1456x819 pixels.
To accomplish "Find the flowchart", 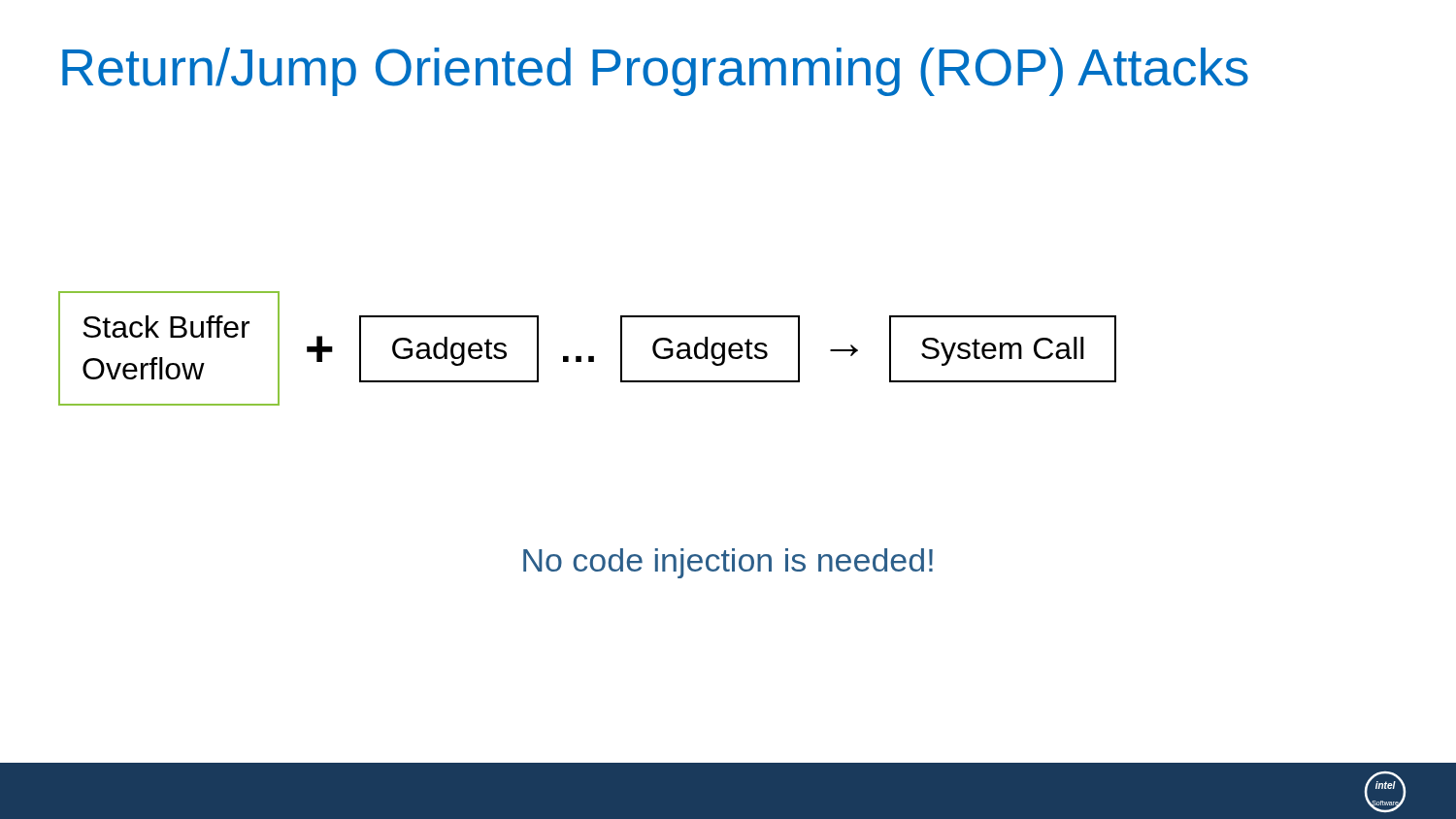I will [x=728, y=349].
